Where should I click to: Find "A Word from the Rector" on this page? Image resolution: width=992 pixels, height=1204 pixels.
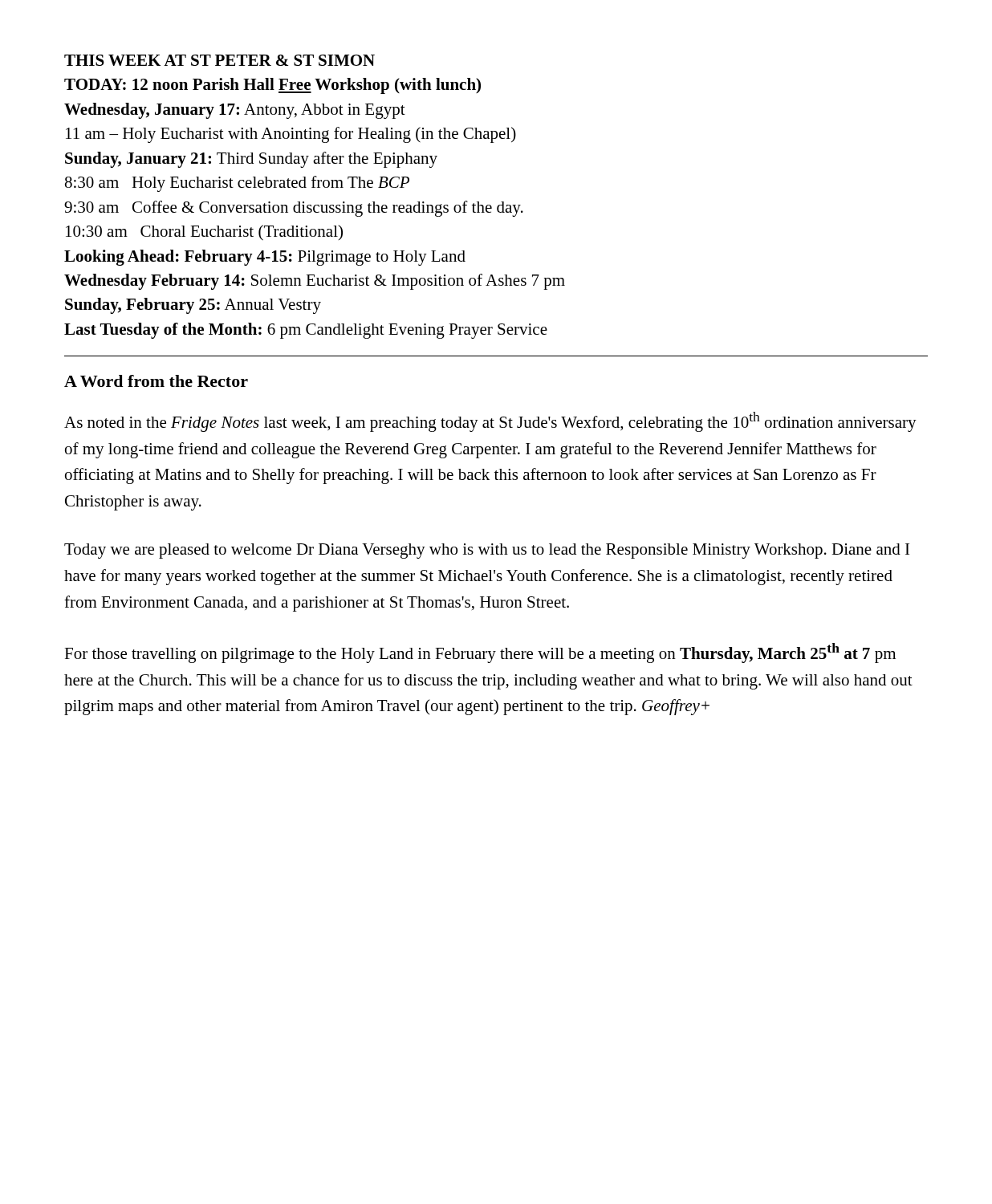click(x=156, y=381)
